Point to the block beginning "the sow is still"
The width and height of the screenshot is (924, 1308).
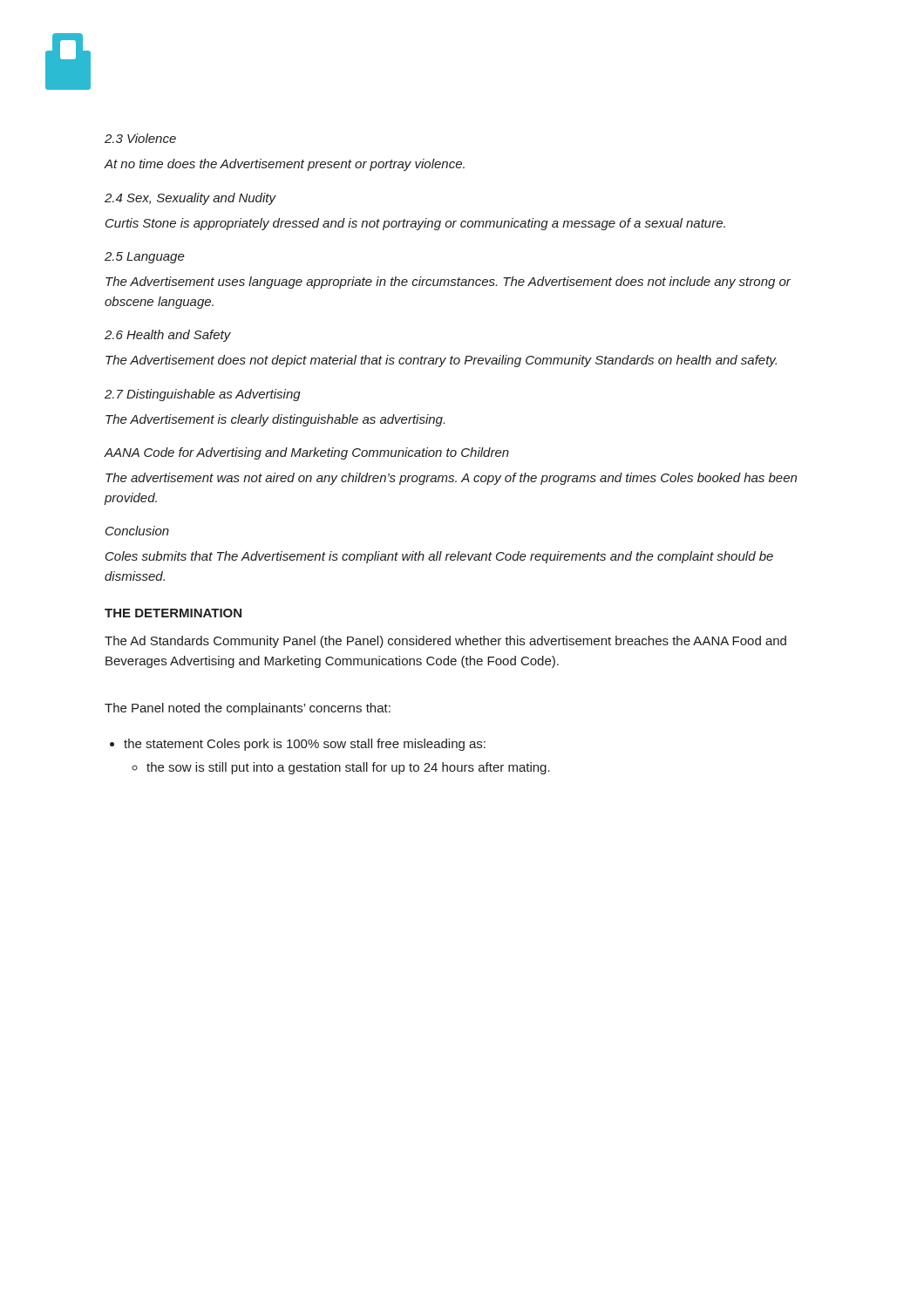click(348, 767)
